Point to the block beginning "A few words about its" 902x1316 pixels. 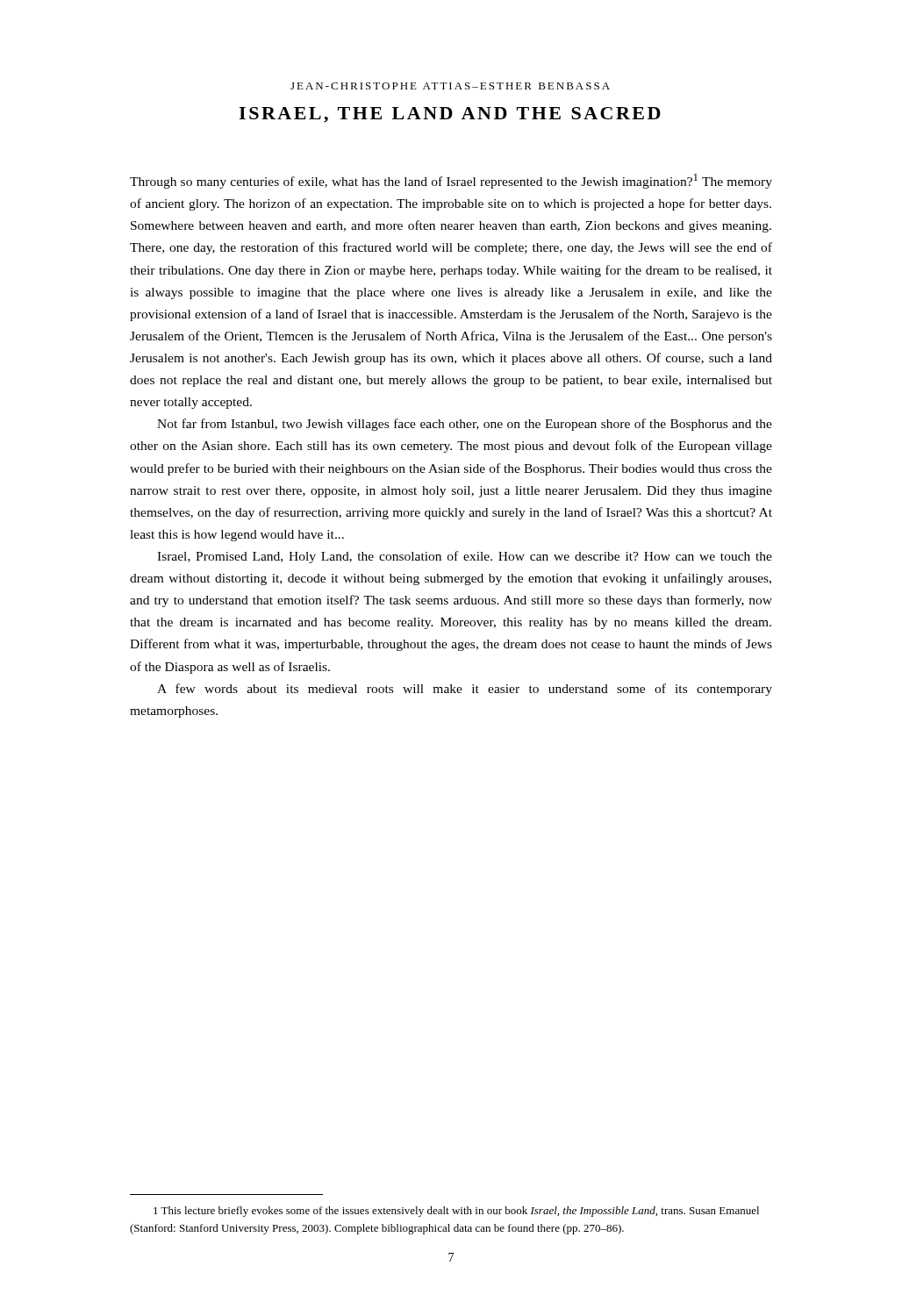[451, 699]
